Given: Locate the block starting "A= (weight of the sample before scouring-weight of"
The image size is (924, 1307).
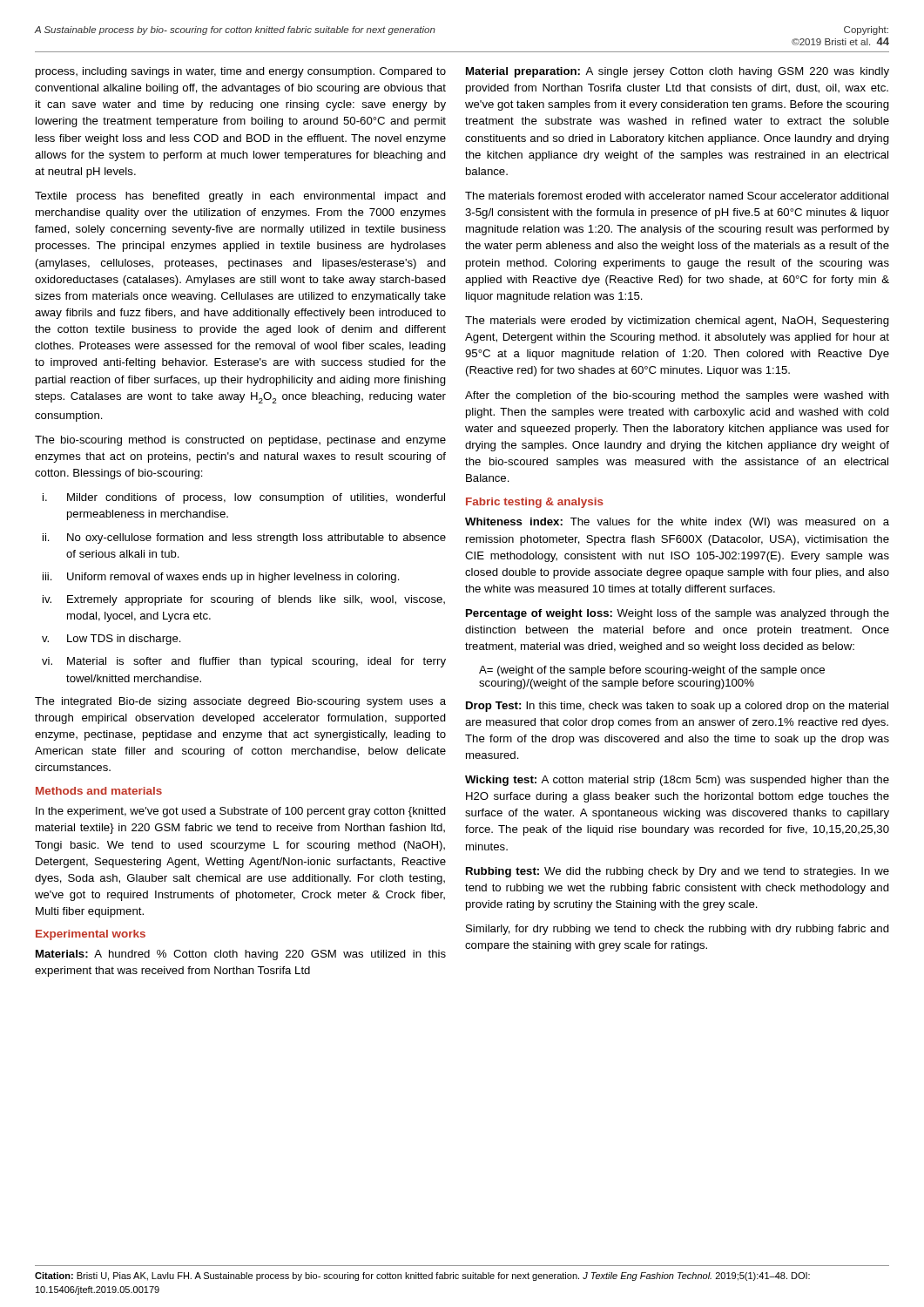Looking at the screenshot, I should point(652,676).
